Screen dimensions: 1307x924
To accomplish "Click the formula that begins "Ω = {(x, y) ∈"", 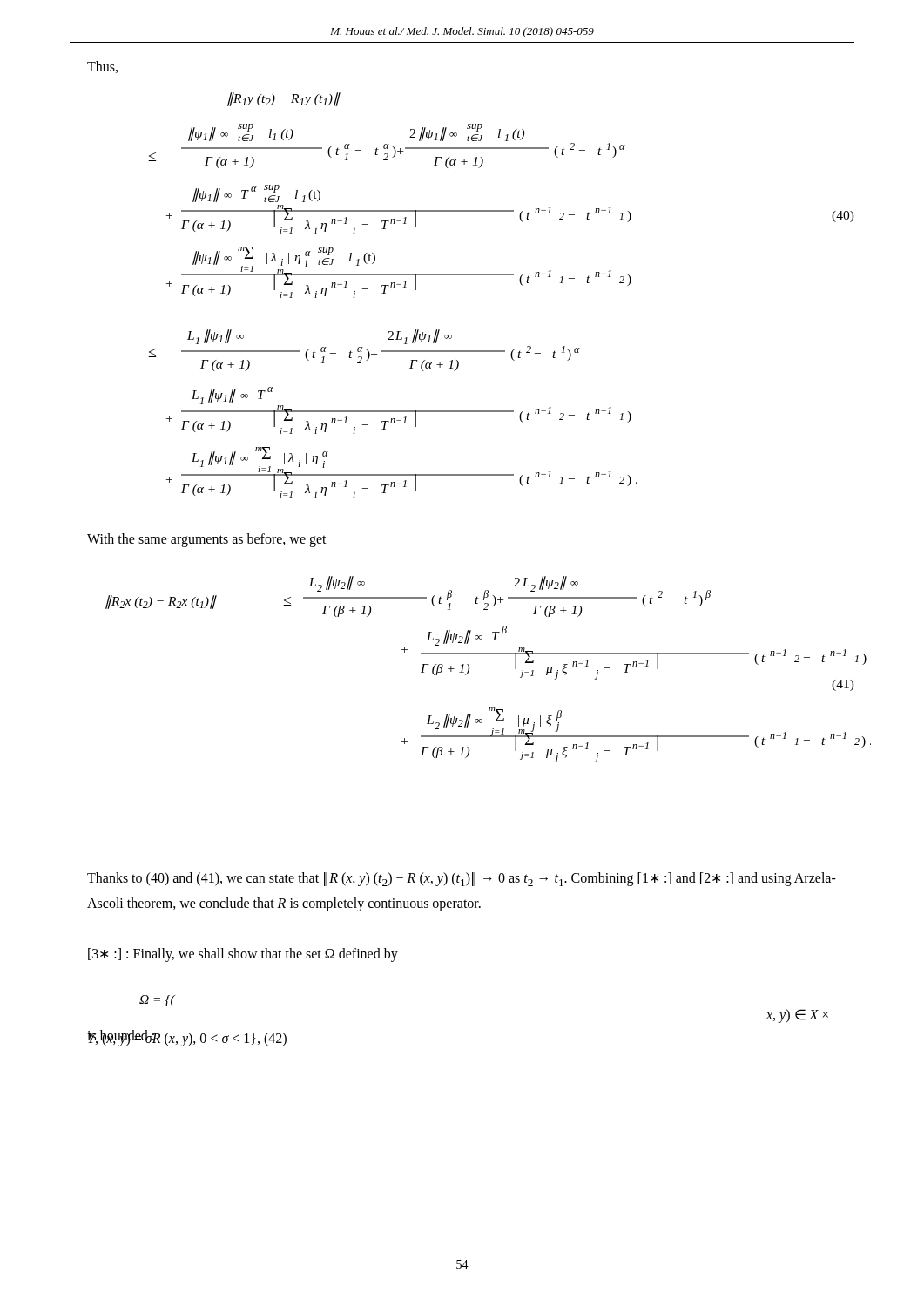I will [157, 1001].
